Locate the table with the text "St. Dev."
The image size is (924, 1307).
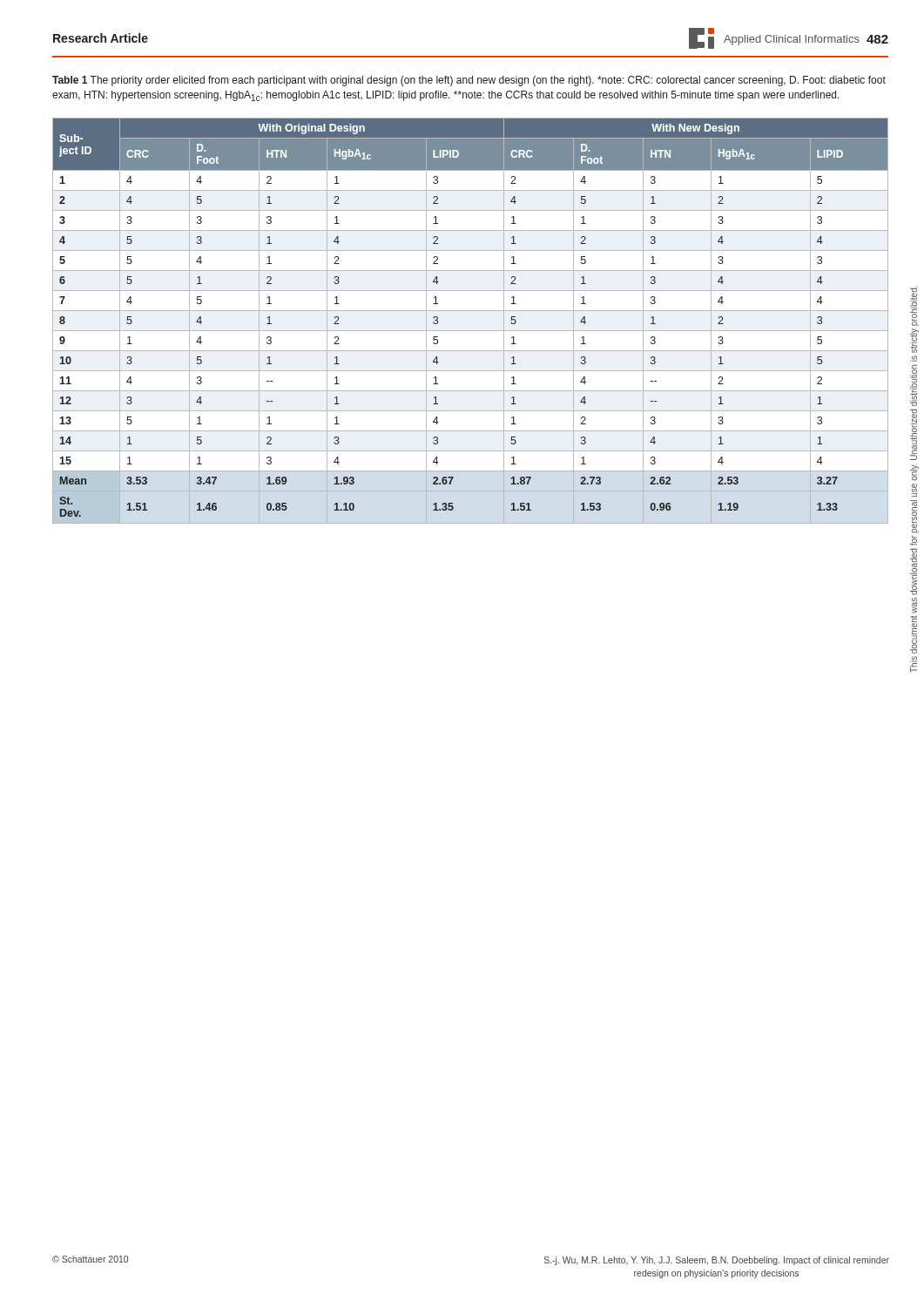[x=470, y=321]
